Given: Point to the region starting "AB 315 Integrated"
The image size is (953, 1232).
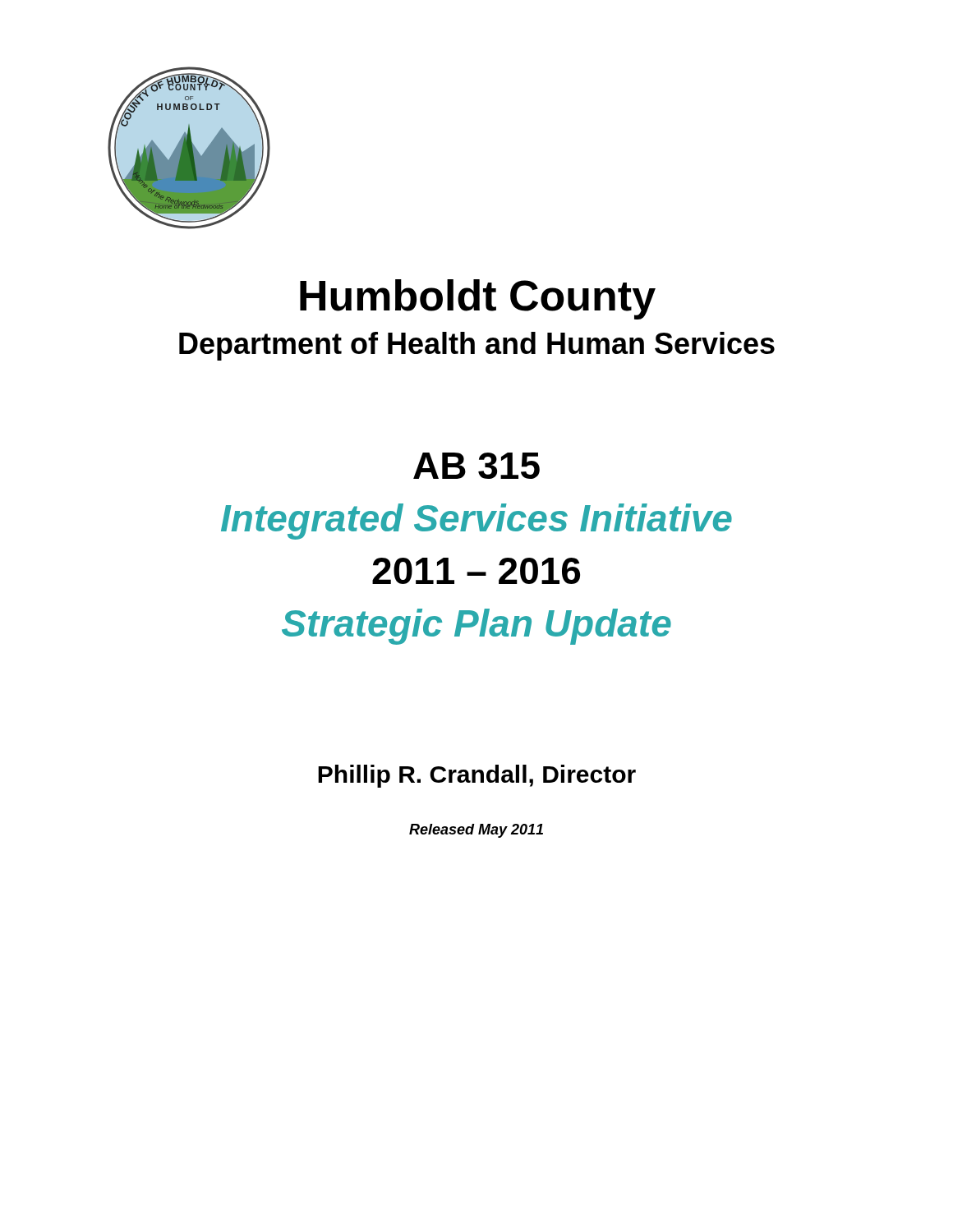Looking at the screenshot, I should tap(476, 545).
